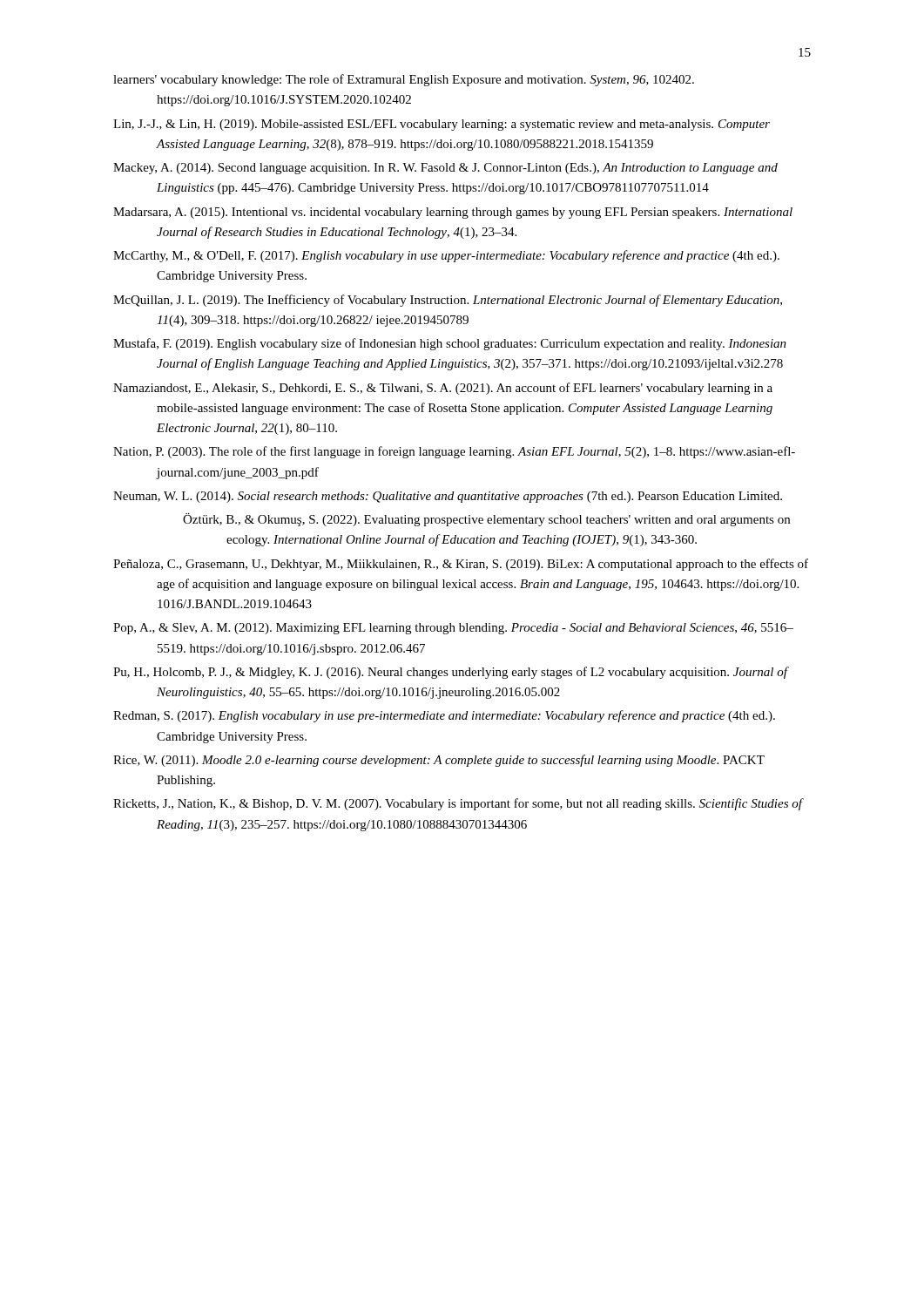Point to the block beginning "Mackey, A. (2014). Second language"
This screenshot has height=1307, width=924.
click(x=445, y=177)
